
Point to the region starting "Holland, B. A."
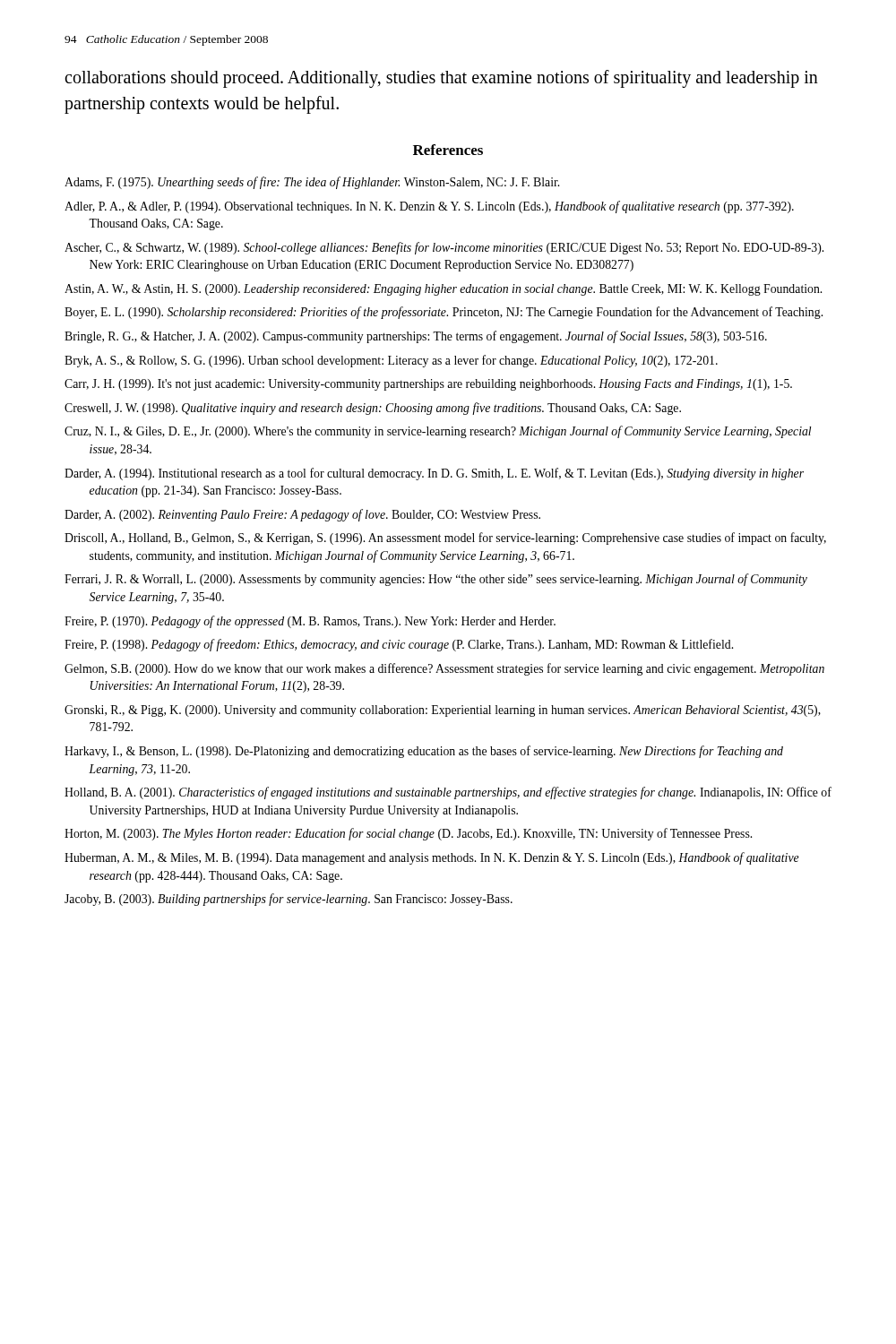pos(448,801)
